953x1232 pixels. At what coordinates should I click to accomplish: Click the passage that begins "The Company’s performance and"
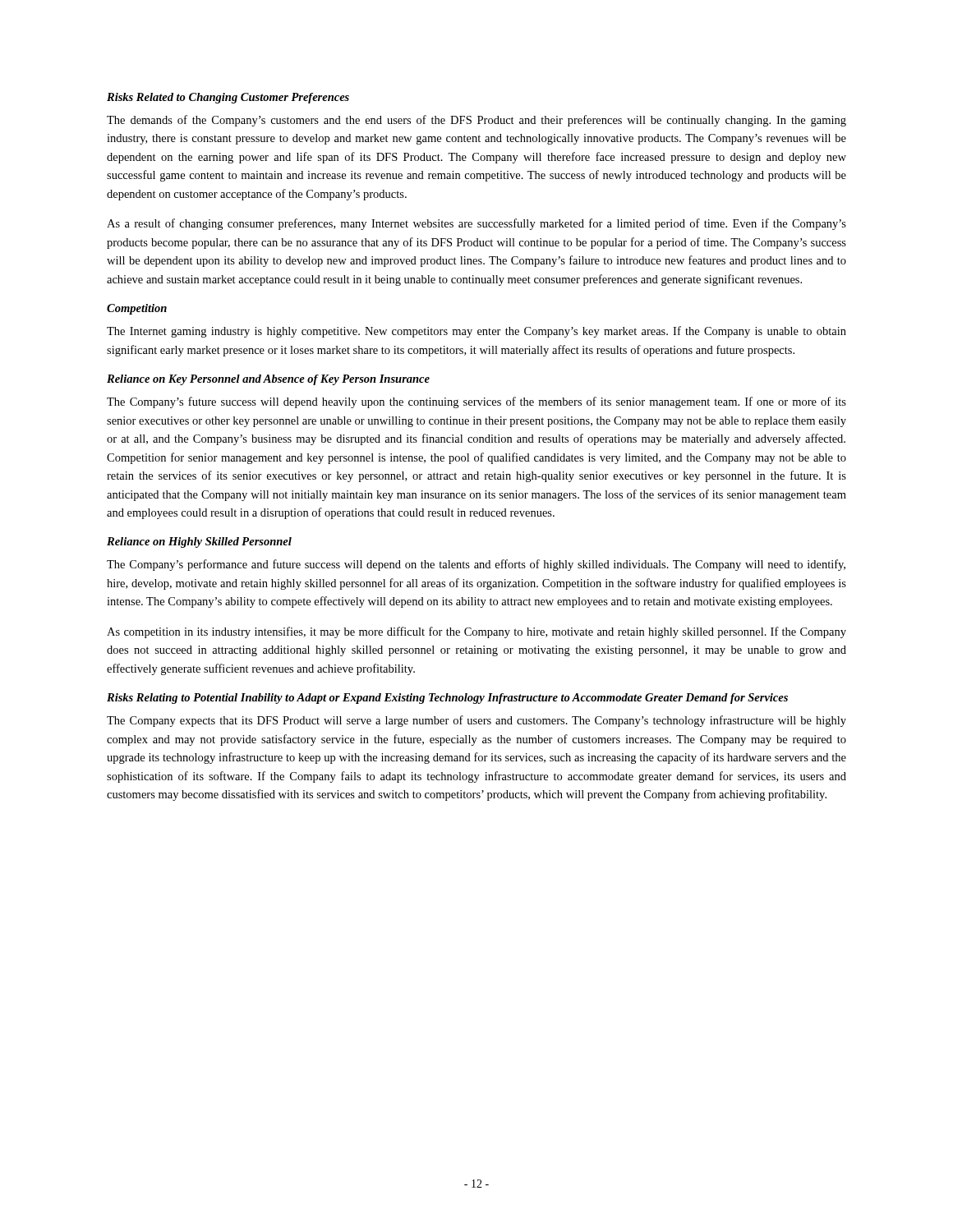pos(476,583)
